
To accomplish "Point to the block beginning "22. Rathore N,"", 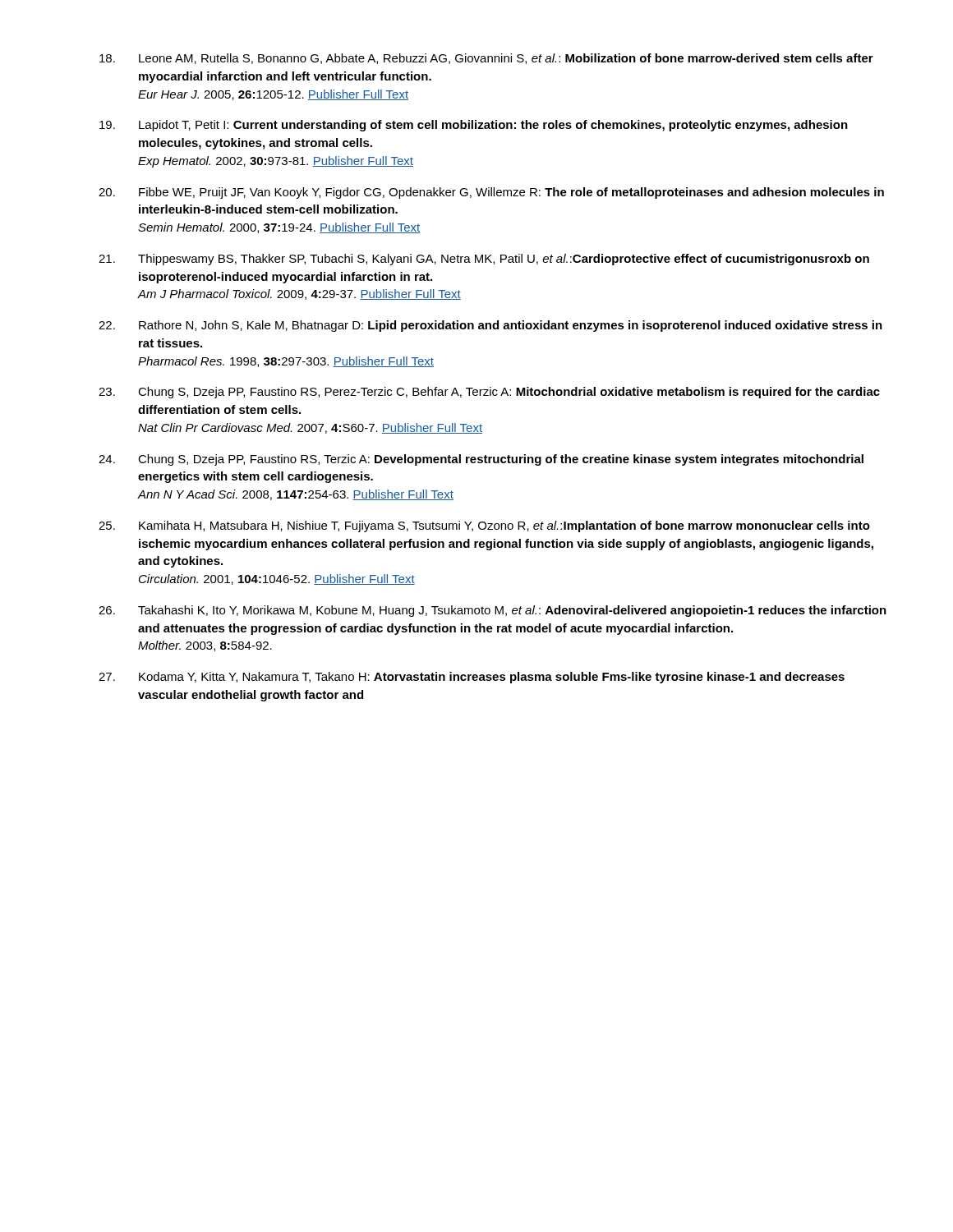I will click(490, 326).
